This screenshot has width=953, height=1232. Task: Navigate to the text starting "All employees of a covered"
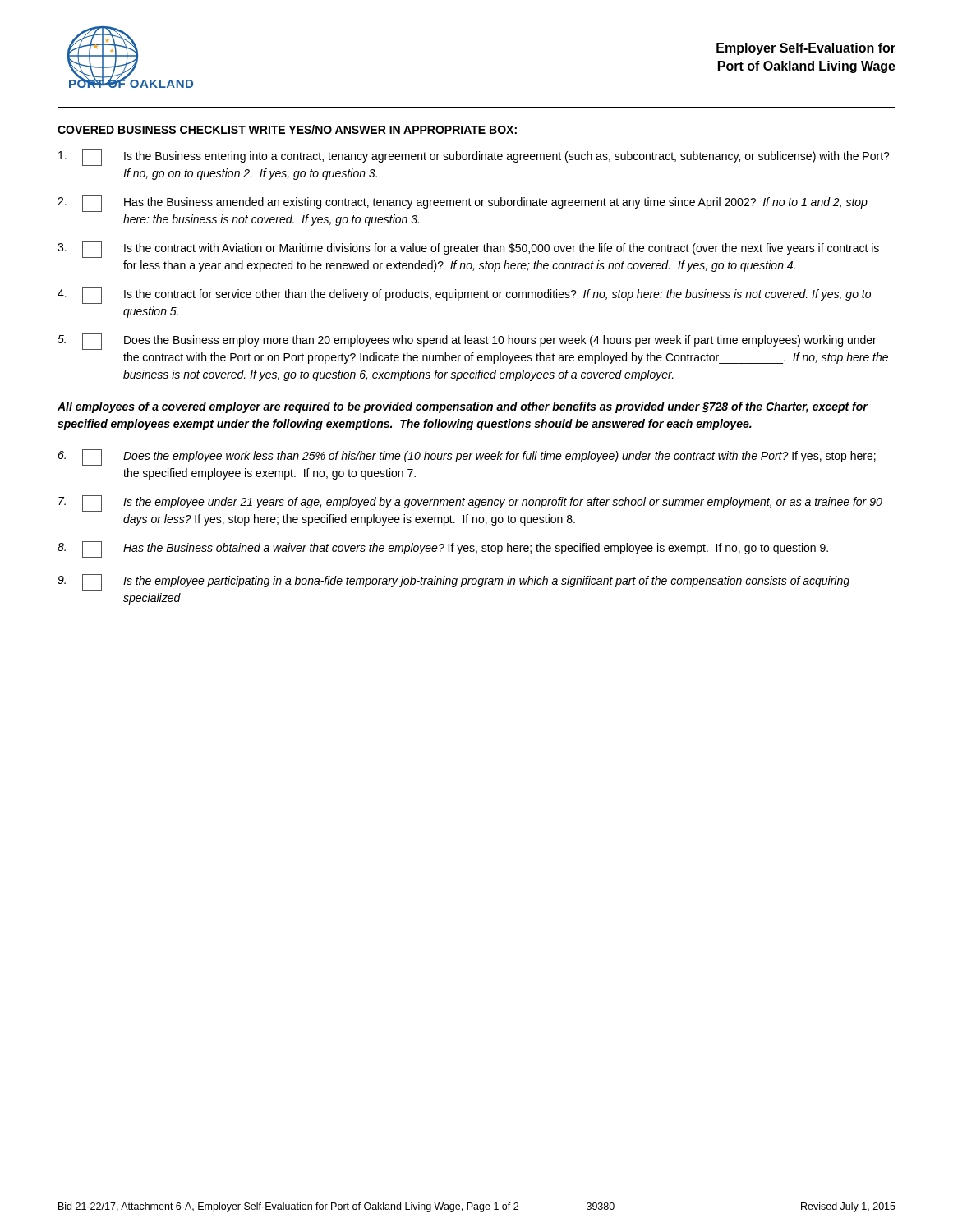click(462, 415)
